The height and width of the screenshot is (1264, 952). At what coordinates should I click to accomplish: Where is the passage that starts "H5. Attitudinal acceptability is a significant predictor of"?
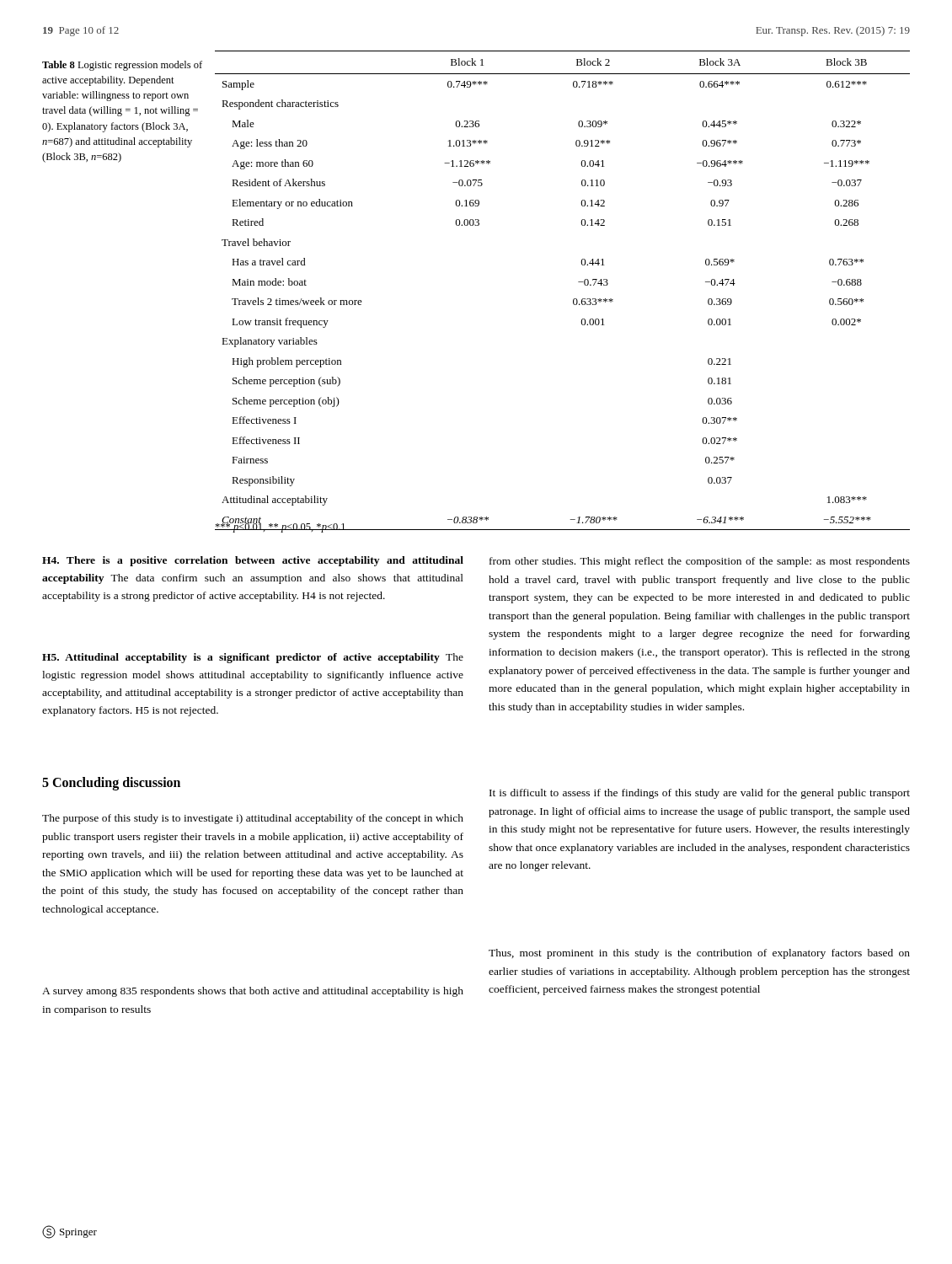253,683
